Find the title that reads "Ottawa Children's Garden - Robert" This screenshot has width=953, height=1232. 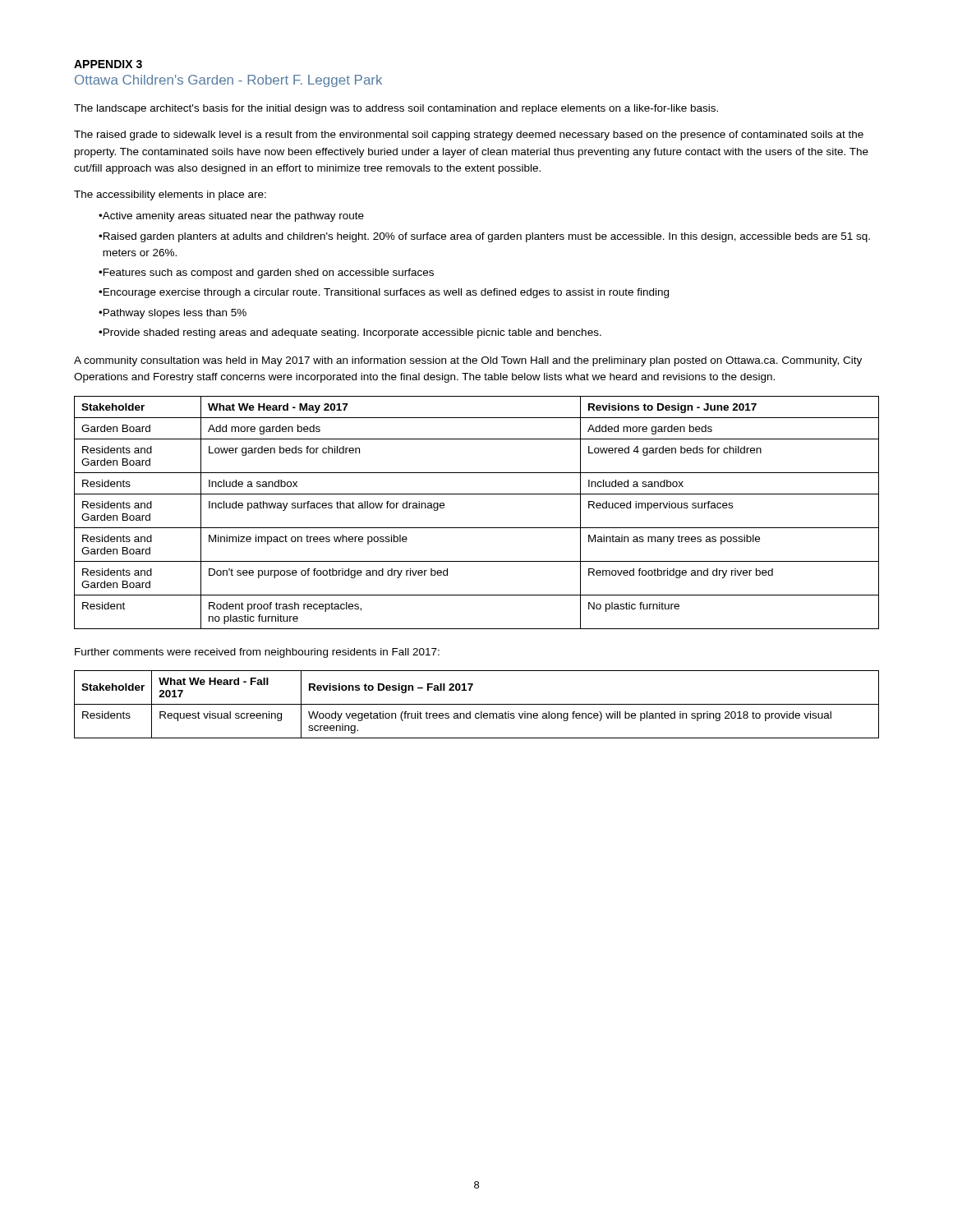pos(228,80)
